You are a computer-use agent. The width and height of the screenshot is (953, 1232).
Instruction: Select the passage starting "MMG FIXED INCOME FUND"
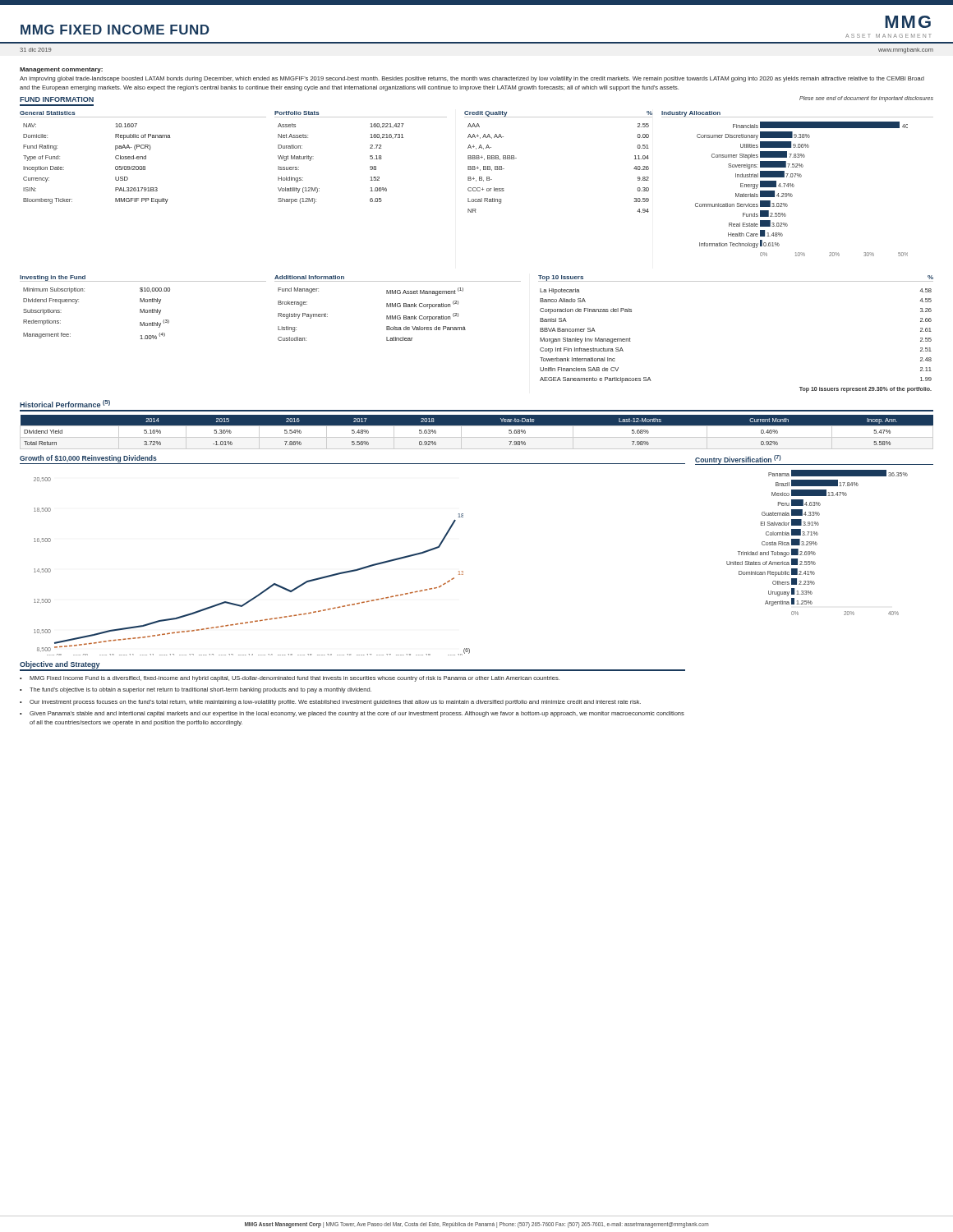pyautogui.click(x=115, y=30)
